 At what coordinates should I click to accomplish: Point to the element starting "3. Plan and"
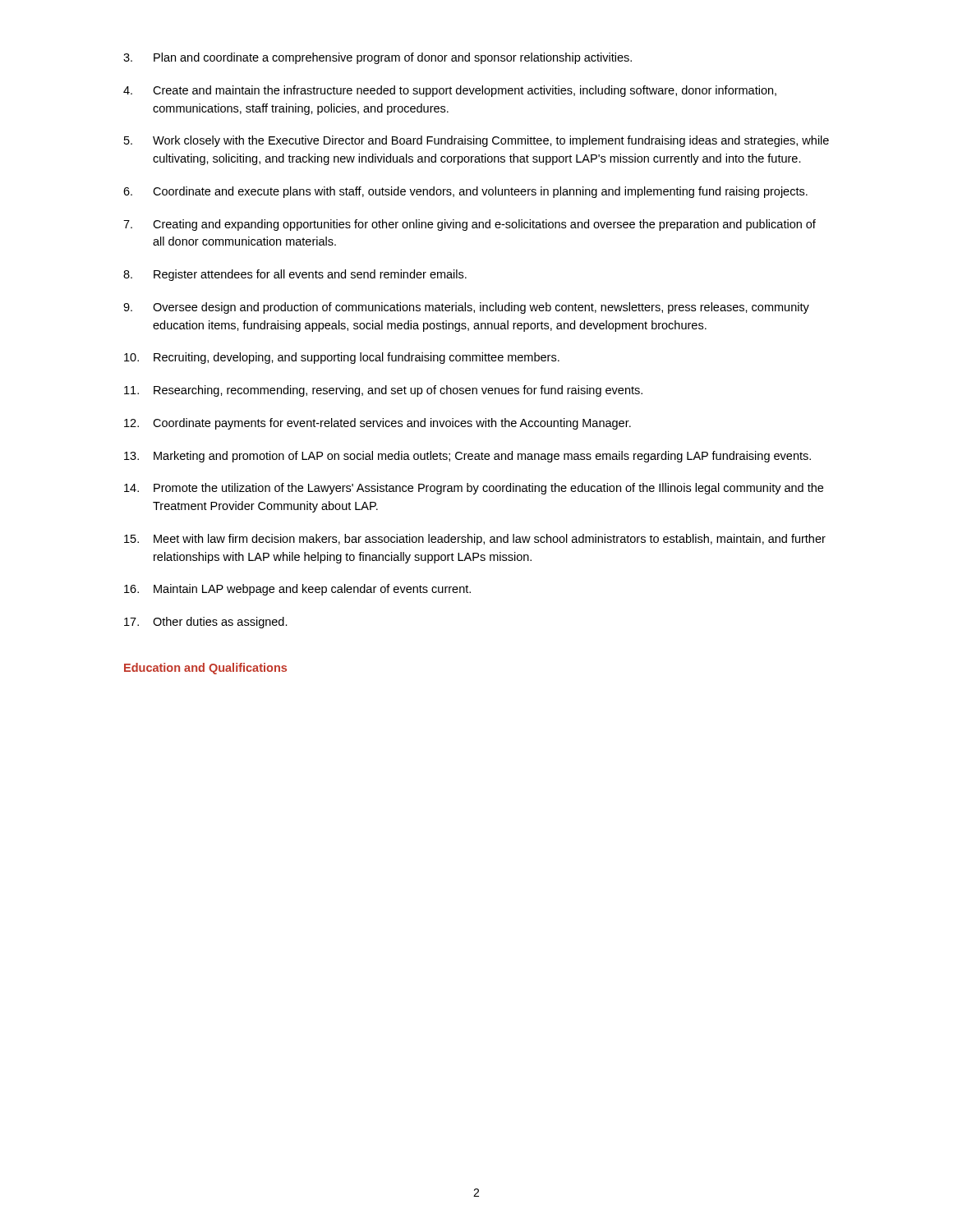click(476, 58)
